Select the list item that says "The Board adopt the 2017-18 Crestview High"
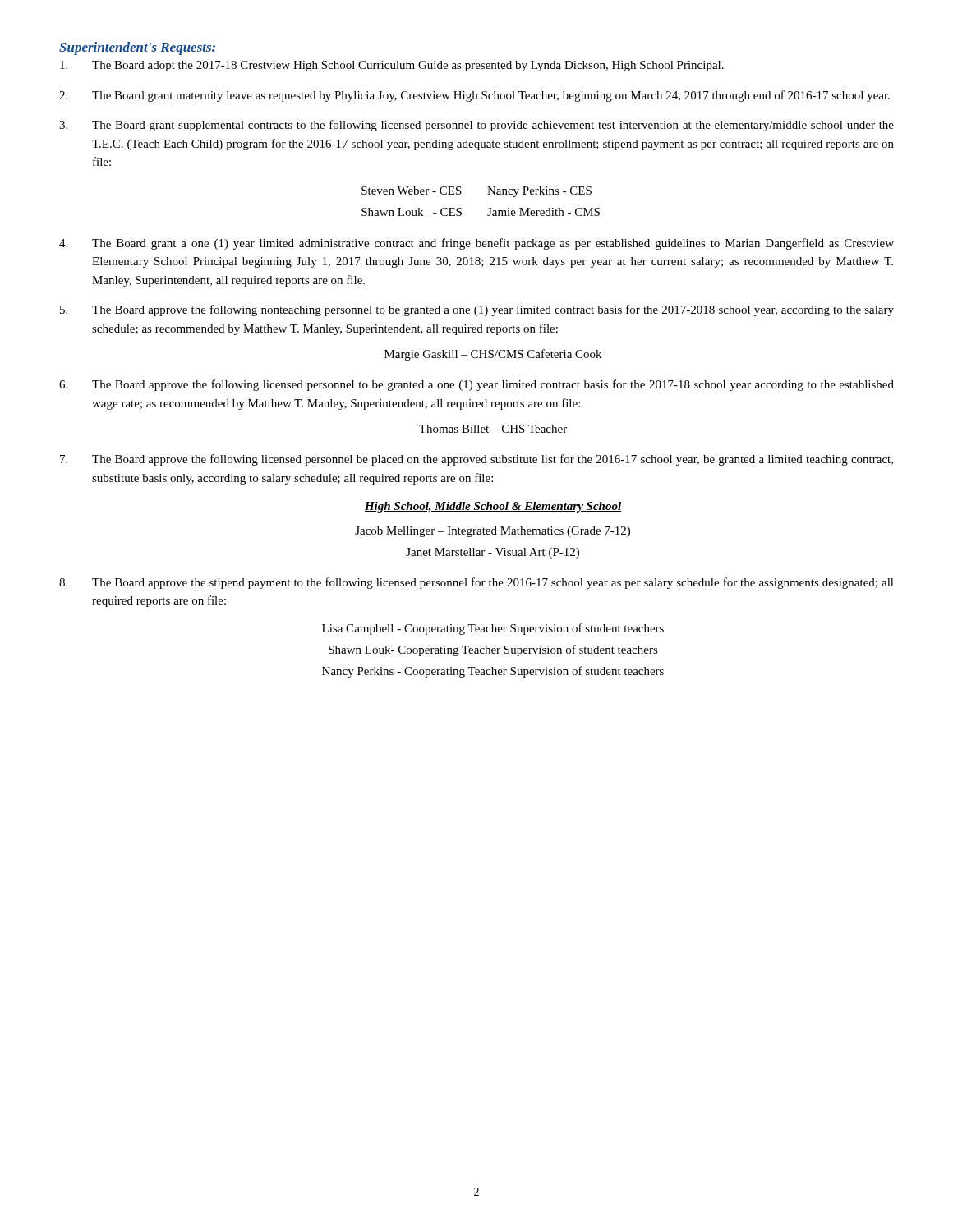 pyautogui.click(x=408, y=65)
